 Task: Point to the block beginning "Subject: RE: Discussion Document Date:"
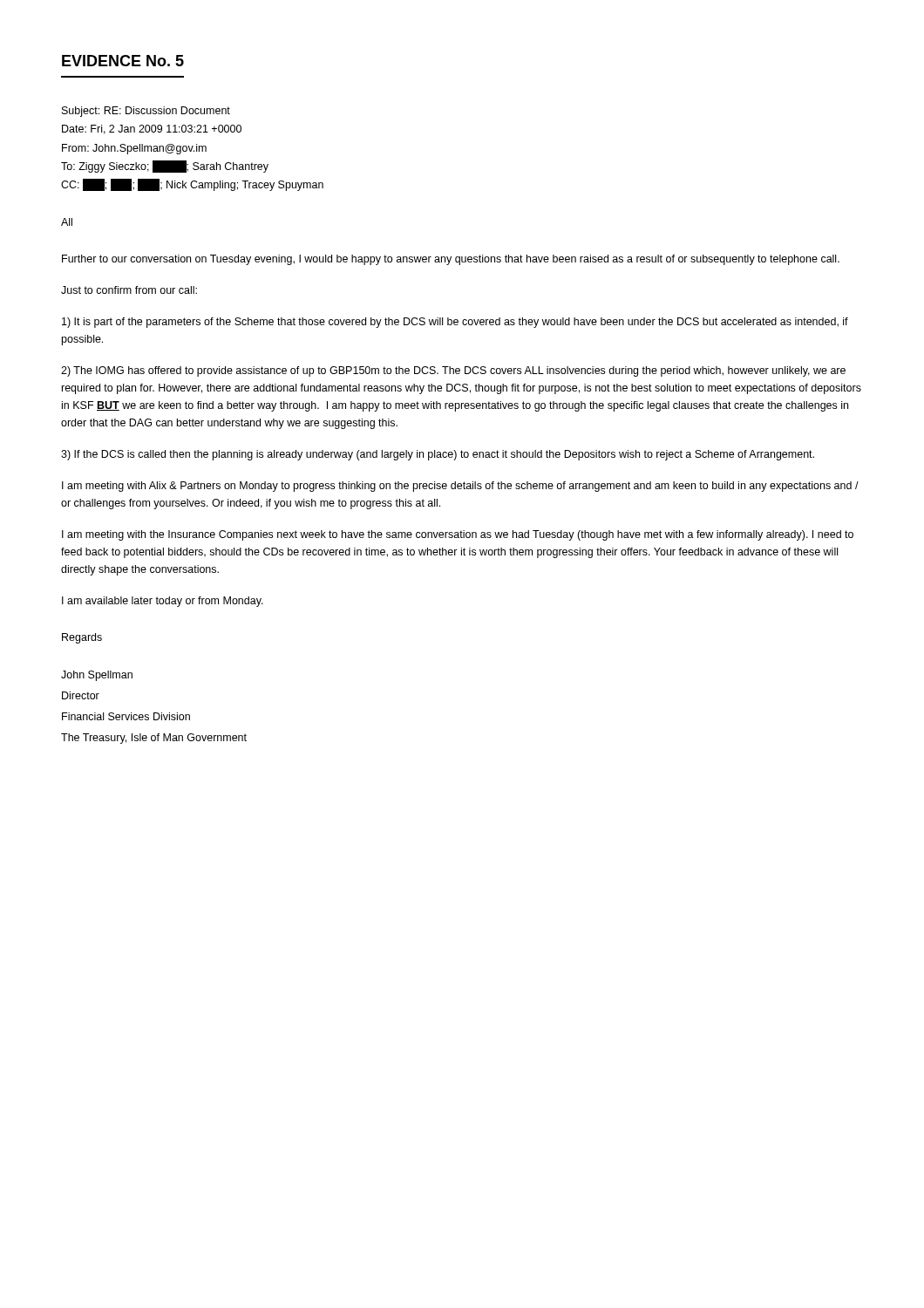[x=192, y=148]
